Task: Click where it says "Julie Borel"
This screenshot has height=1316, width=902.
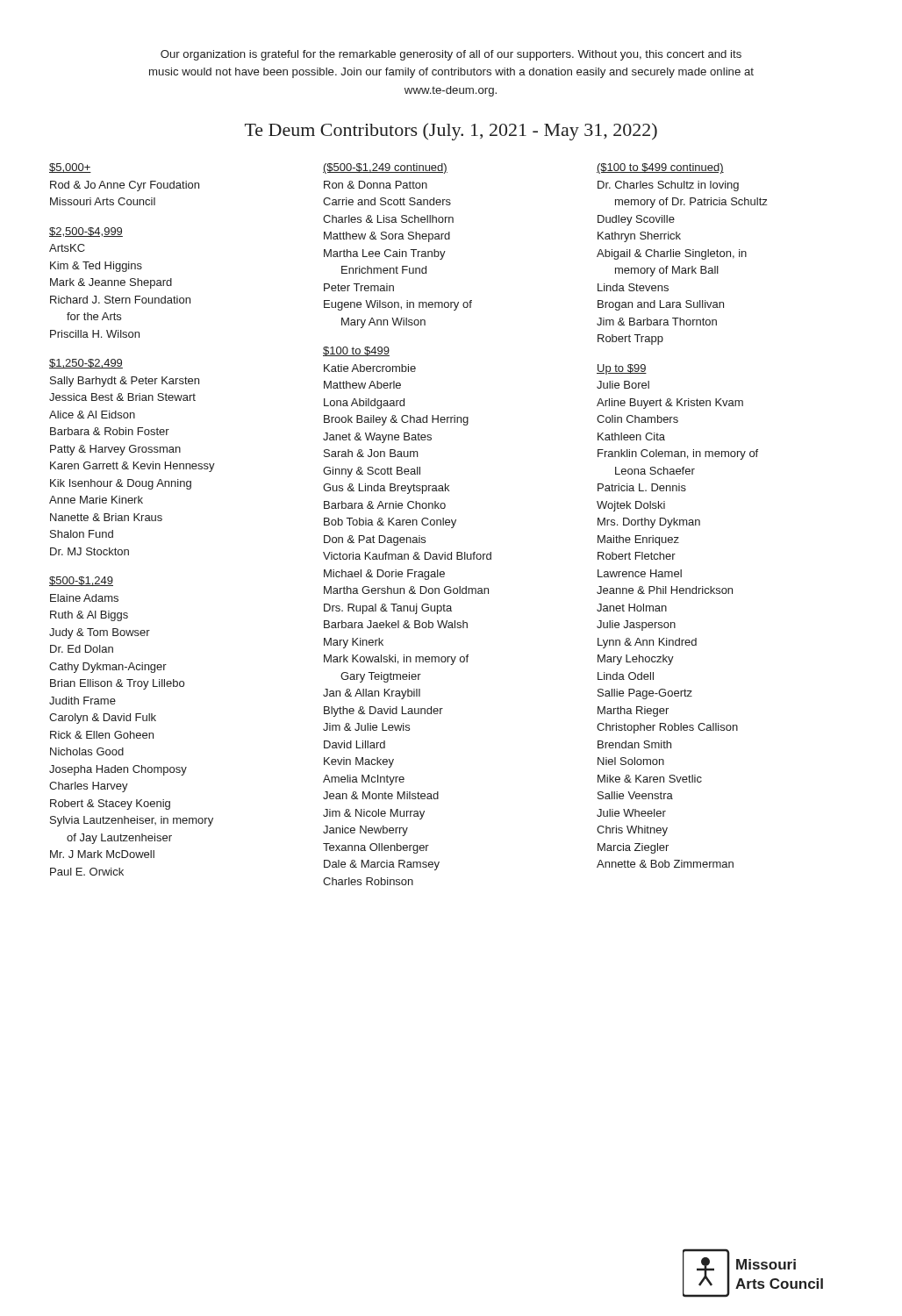Action: (x=623, y=385)
